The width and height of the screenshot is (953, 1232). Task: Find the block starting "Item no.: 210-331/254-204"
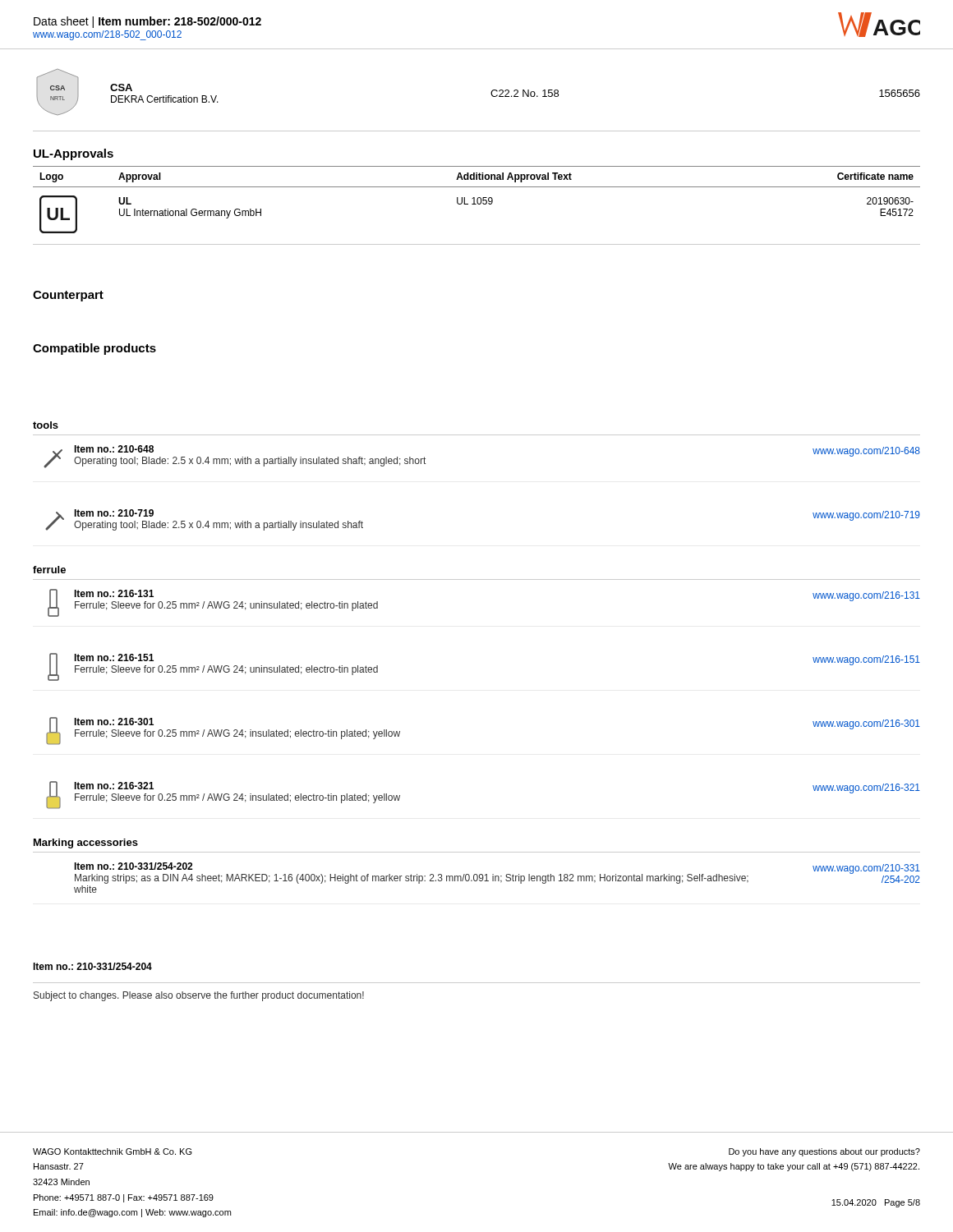(92, 966)
